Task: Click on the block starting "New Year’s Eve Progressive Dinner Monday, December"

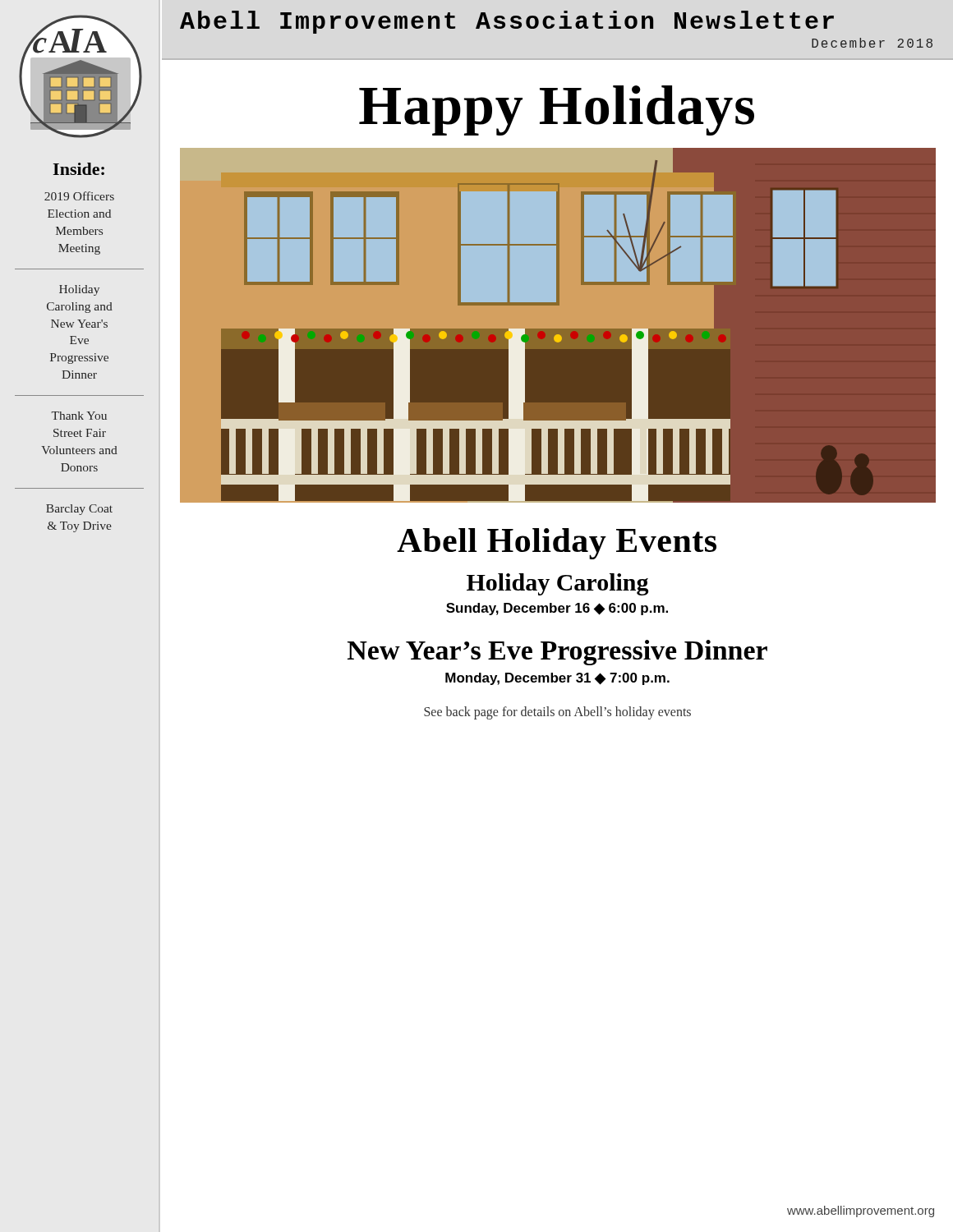Action: [557, 661]
